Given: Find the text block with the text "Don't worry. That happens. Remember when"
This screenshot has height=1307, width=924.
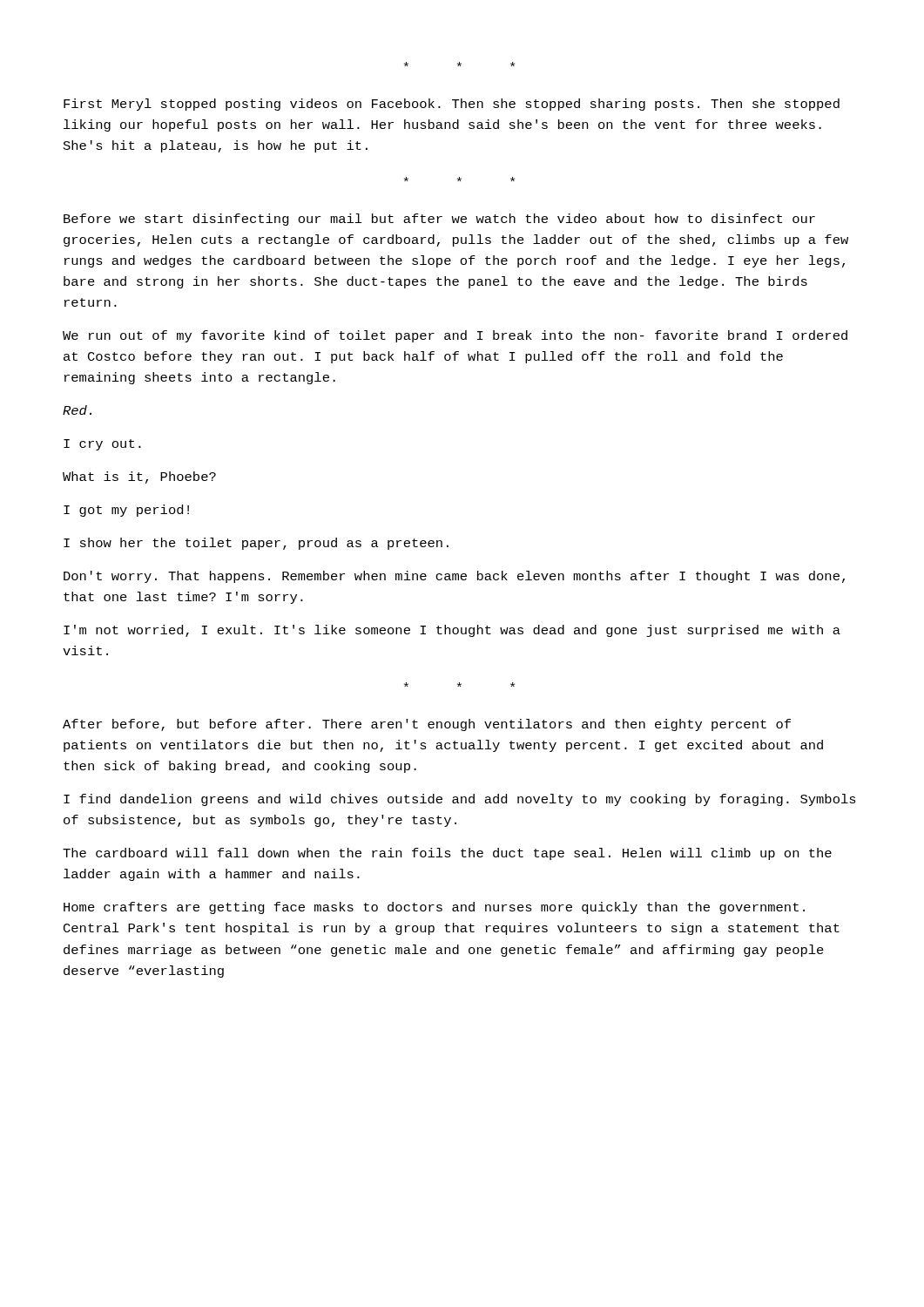Looking at the screenshot, I should [456, 587].
